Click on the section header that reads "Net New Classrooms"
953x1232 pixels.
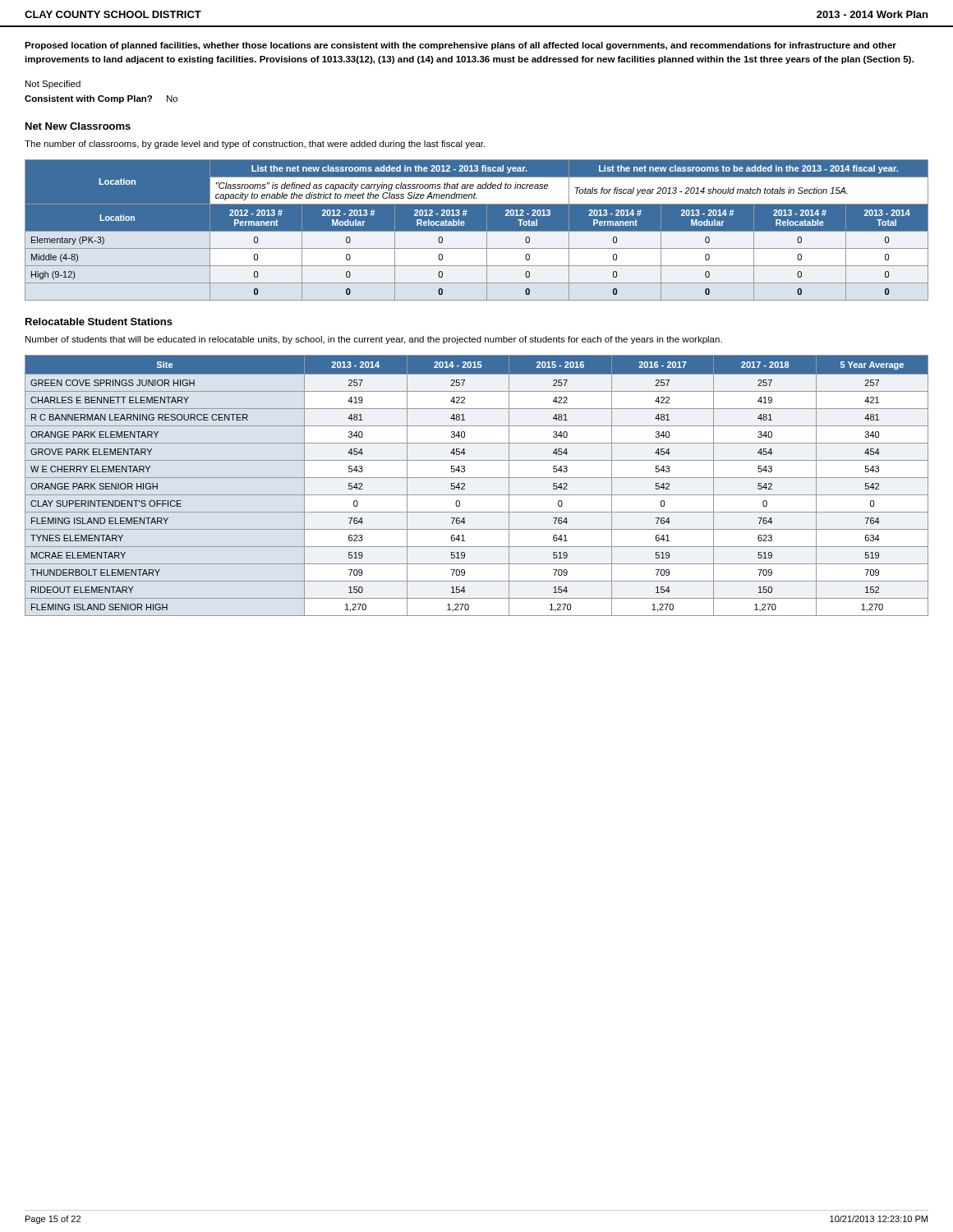click(x=78, y=126)
